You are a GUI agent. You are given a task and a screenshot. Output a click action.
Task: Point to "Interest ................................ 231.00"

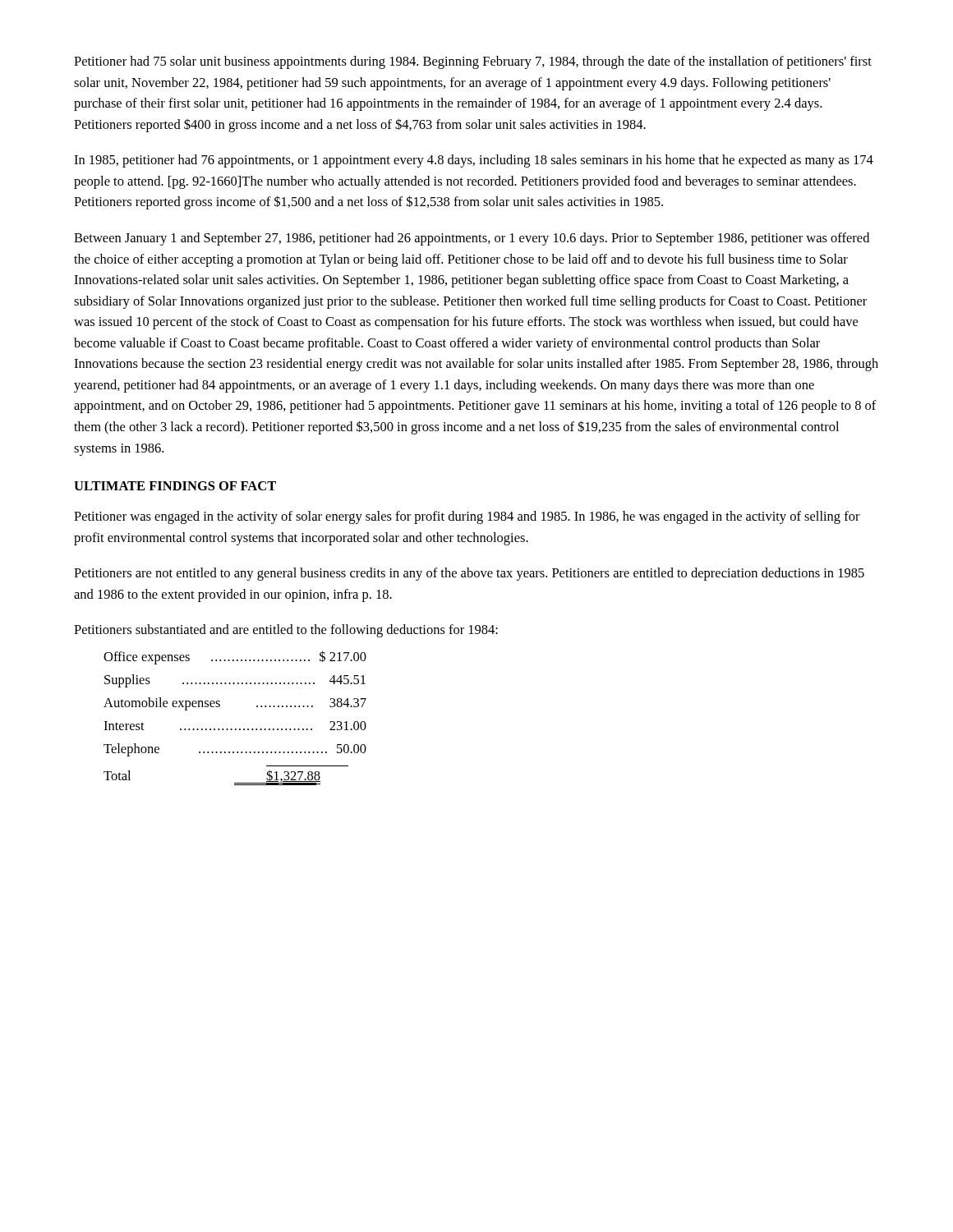(x=235, y=726)
